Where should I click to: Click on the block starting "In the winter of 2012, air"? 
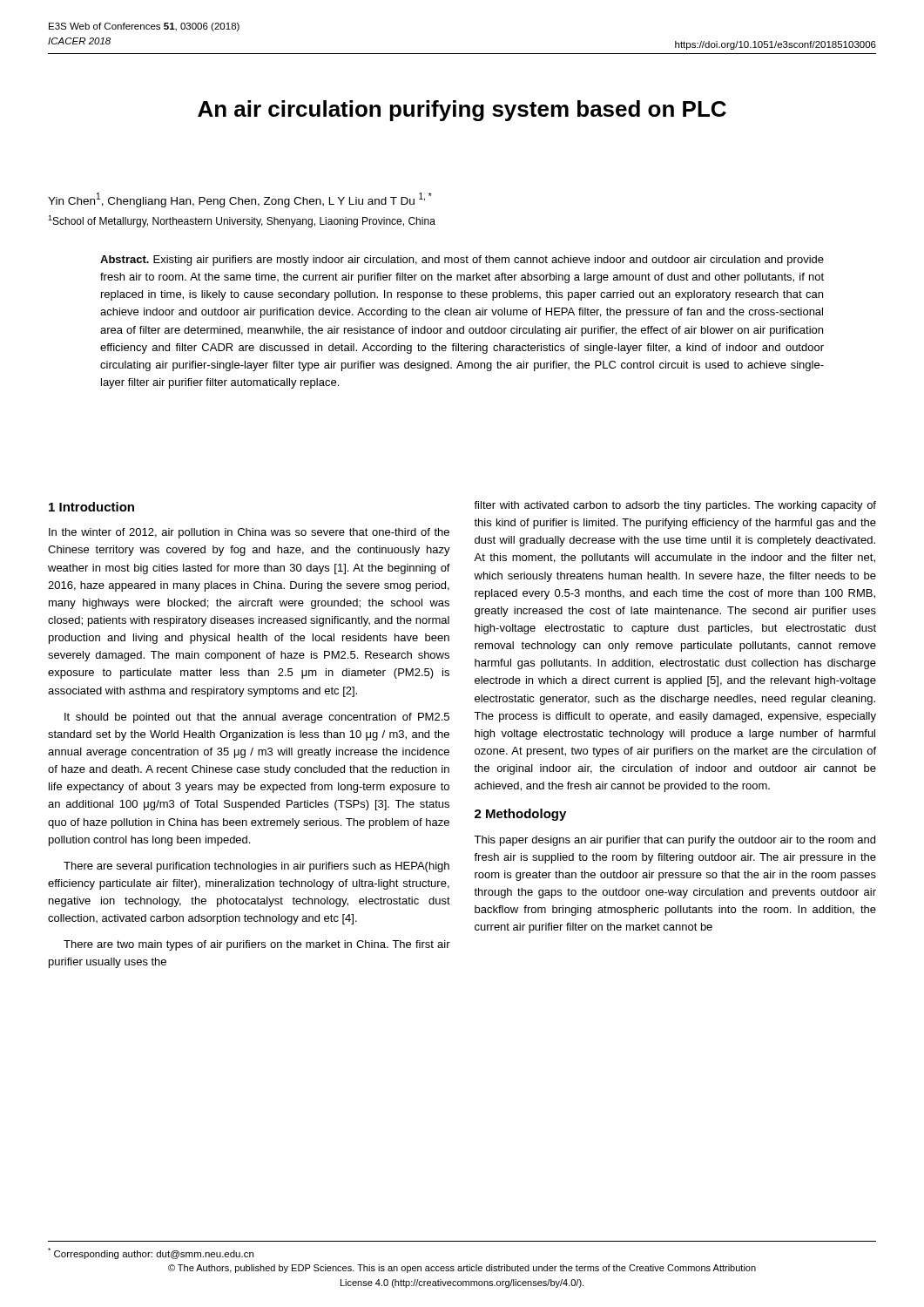(249, 748)
